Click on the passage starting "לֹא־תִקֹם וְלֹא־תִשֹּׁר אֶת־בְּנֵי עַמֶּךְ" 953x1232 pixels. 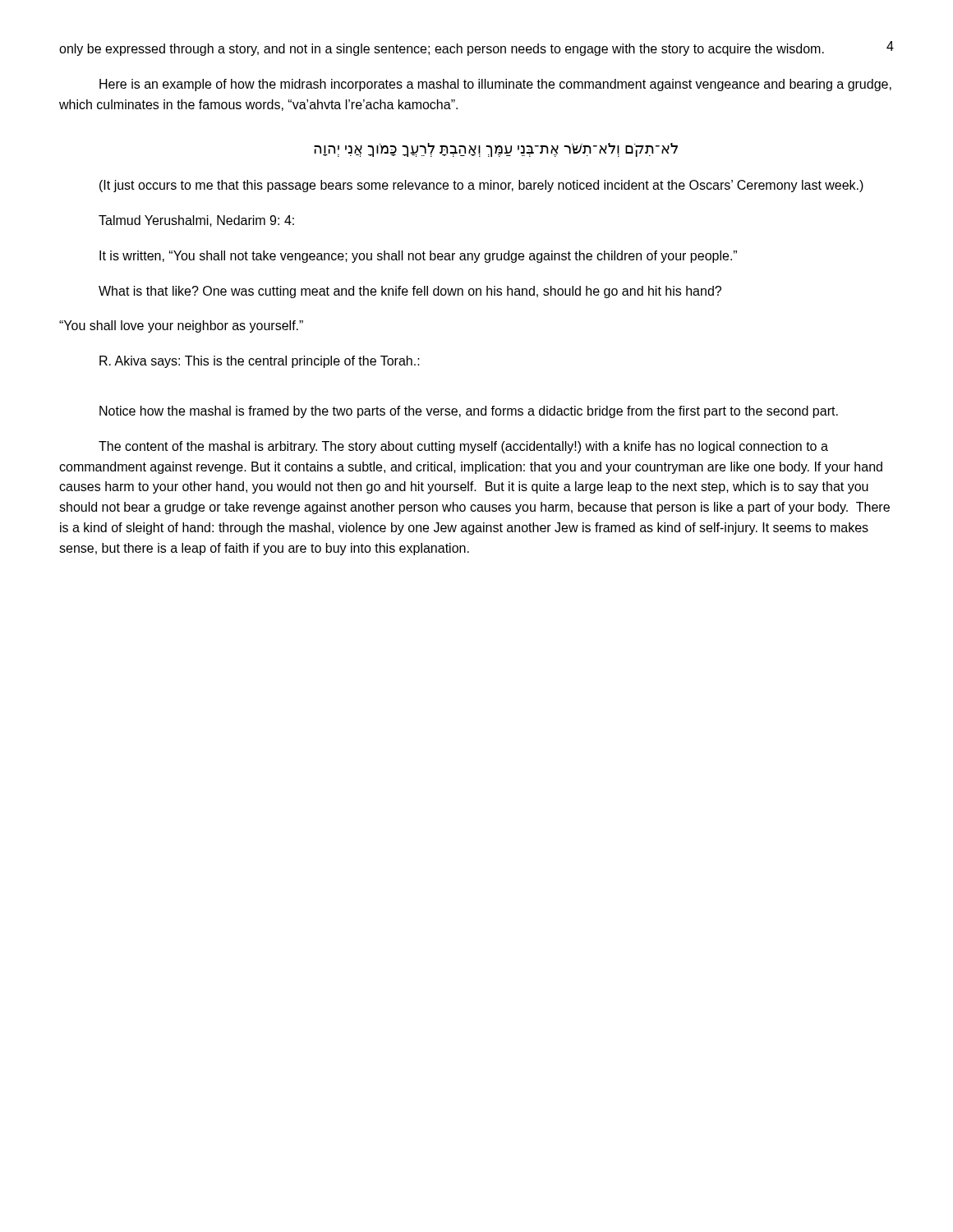point(496,150)
